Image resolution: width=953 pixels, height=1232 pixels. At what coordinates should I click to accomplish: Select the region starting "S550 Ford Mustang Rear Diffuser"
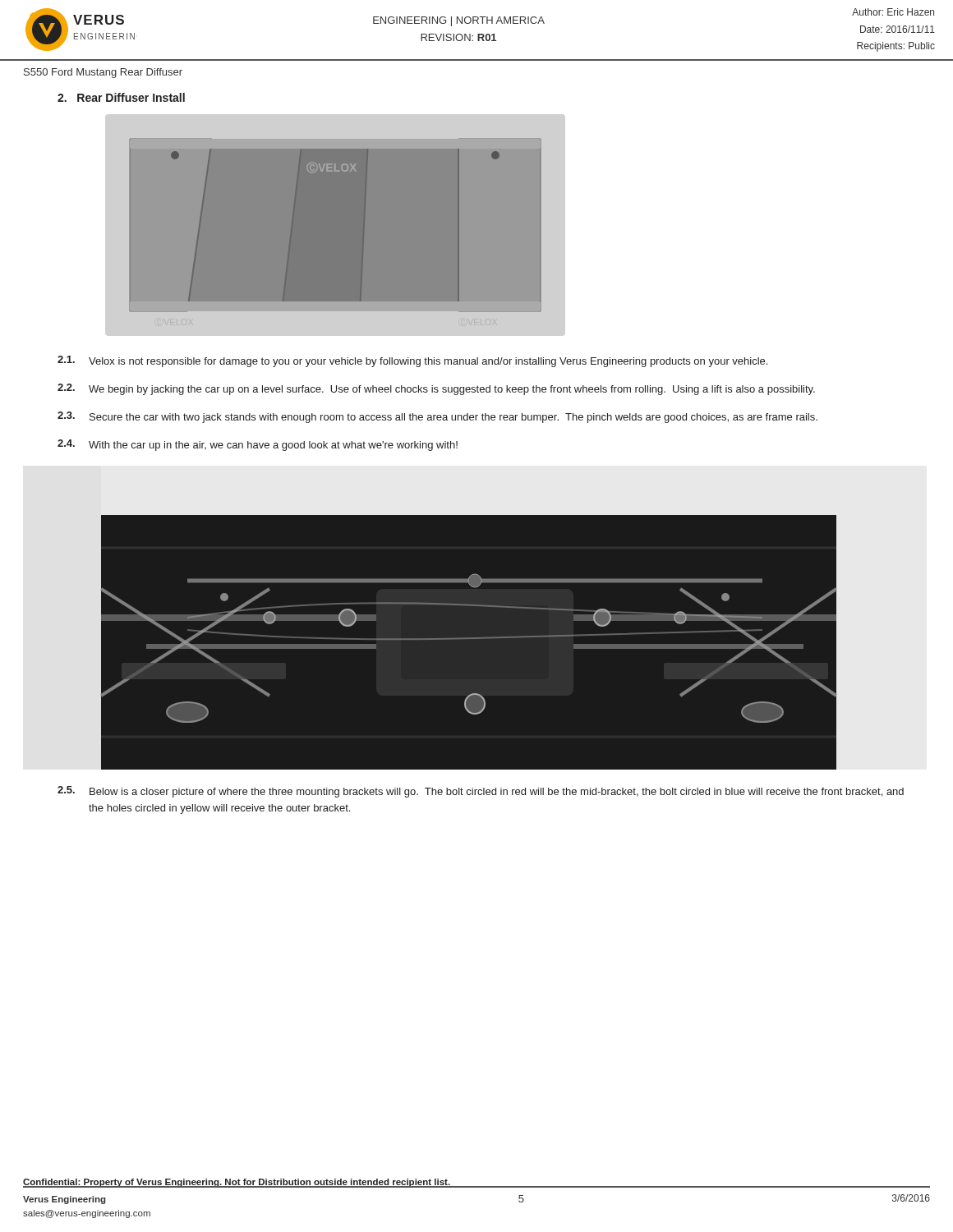click(x=103, y=72)
